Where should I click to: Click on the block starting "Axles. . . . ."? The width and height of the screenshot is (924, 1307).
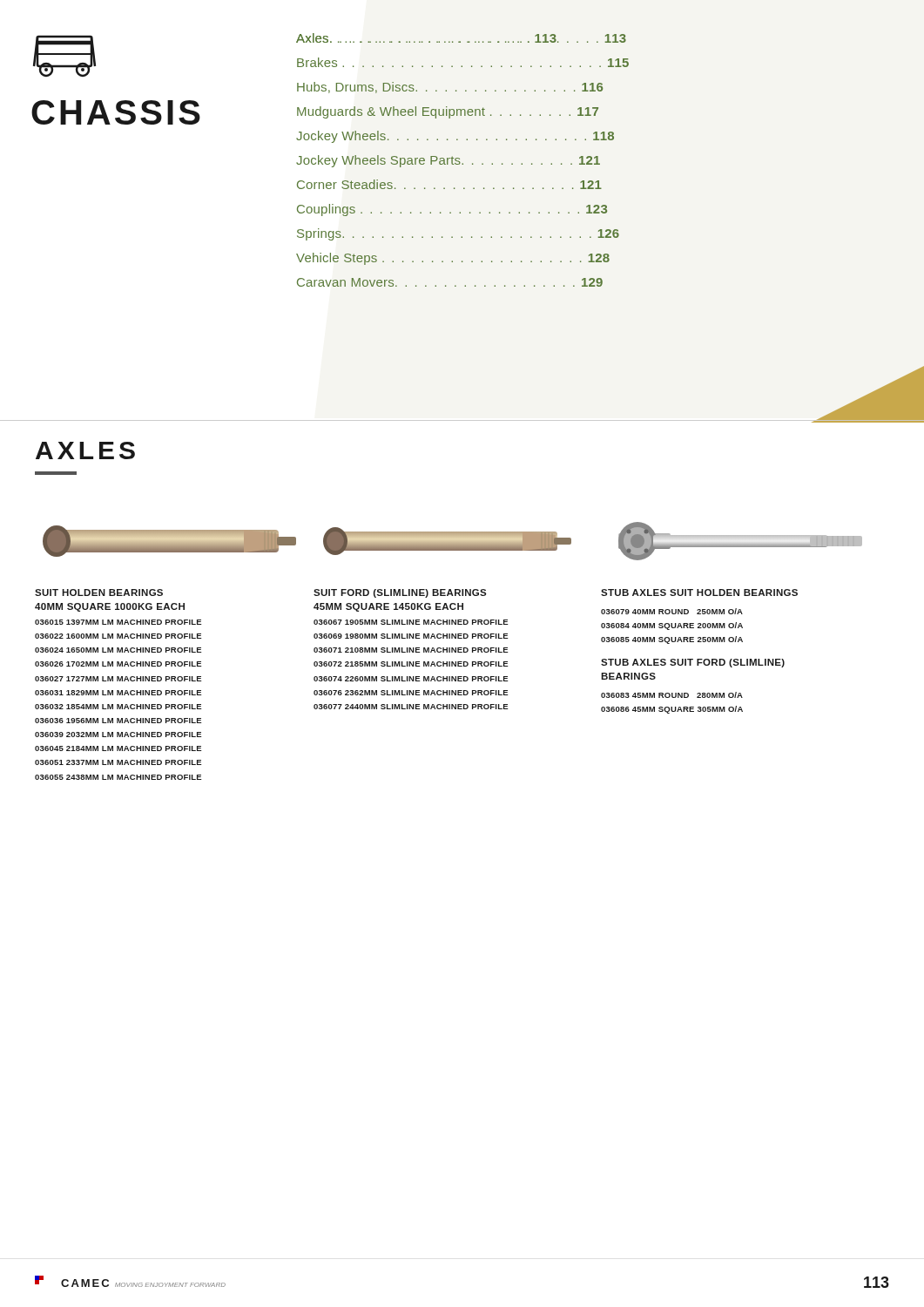point(470,38)
